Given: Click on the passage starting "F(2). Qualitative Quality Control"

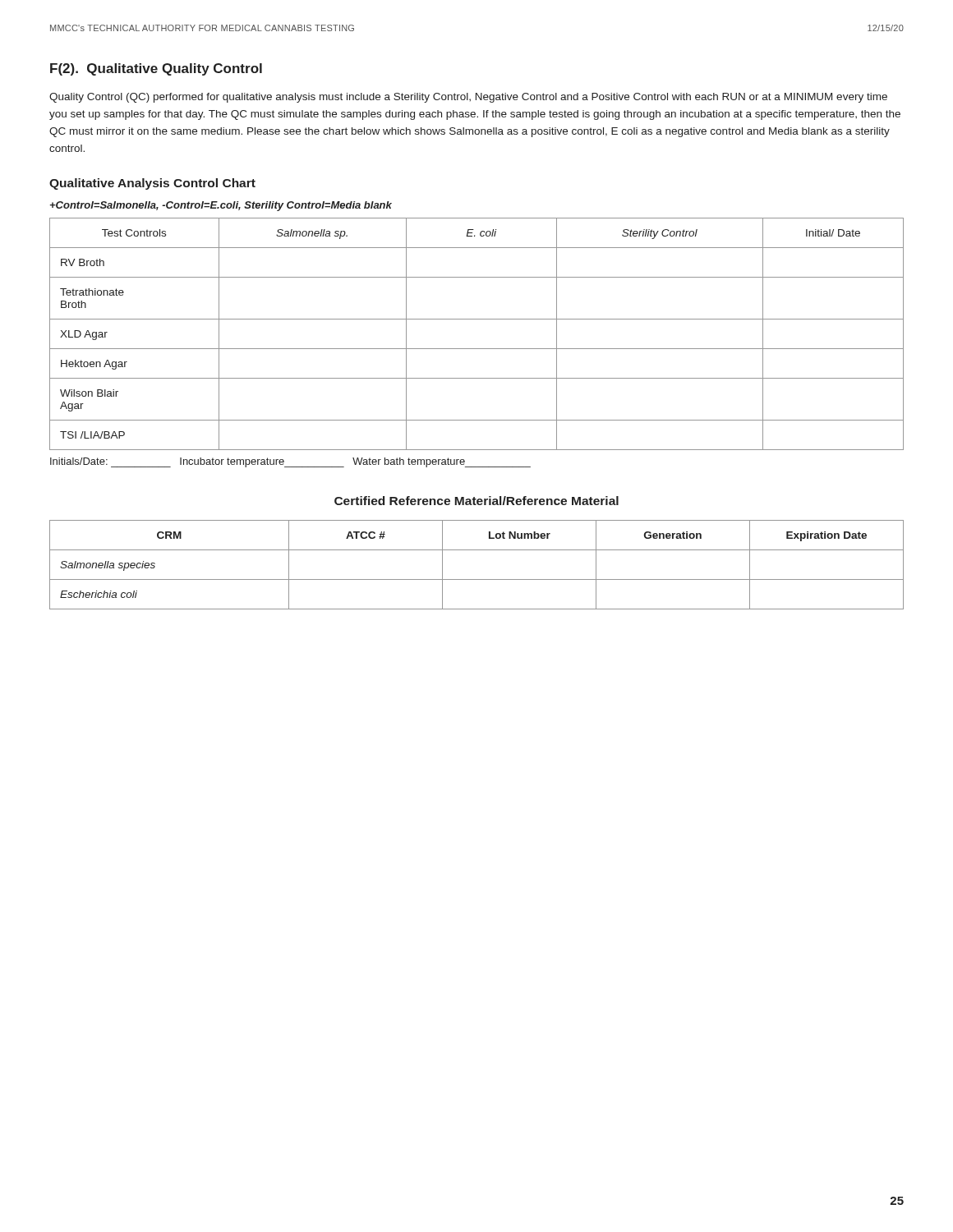Looking at the screenshot, I should coord(156,69).
